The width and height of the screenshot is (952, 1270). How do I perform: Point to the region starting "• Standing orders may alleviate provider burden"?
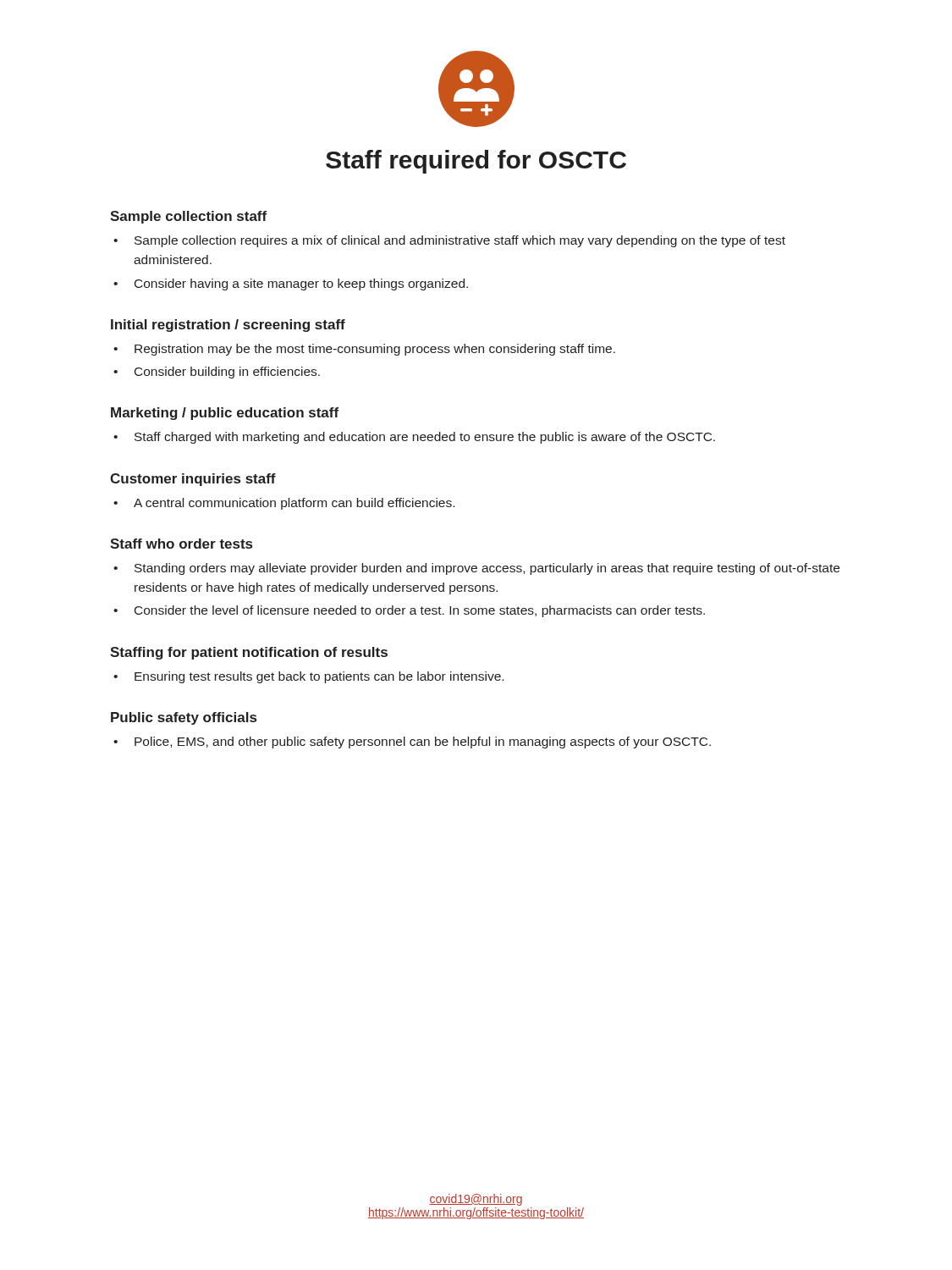[478, 577]
